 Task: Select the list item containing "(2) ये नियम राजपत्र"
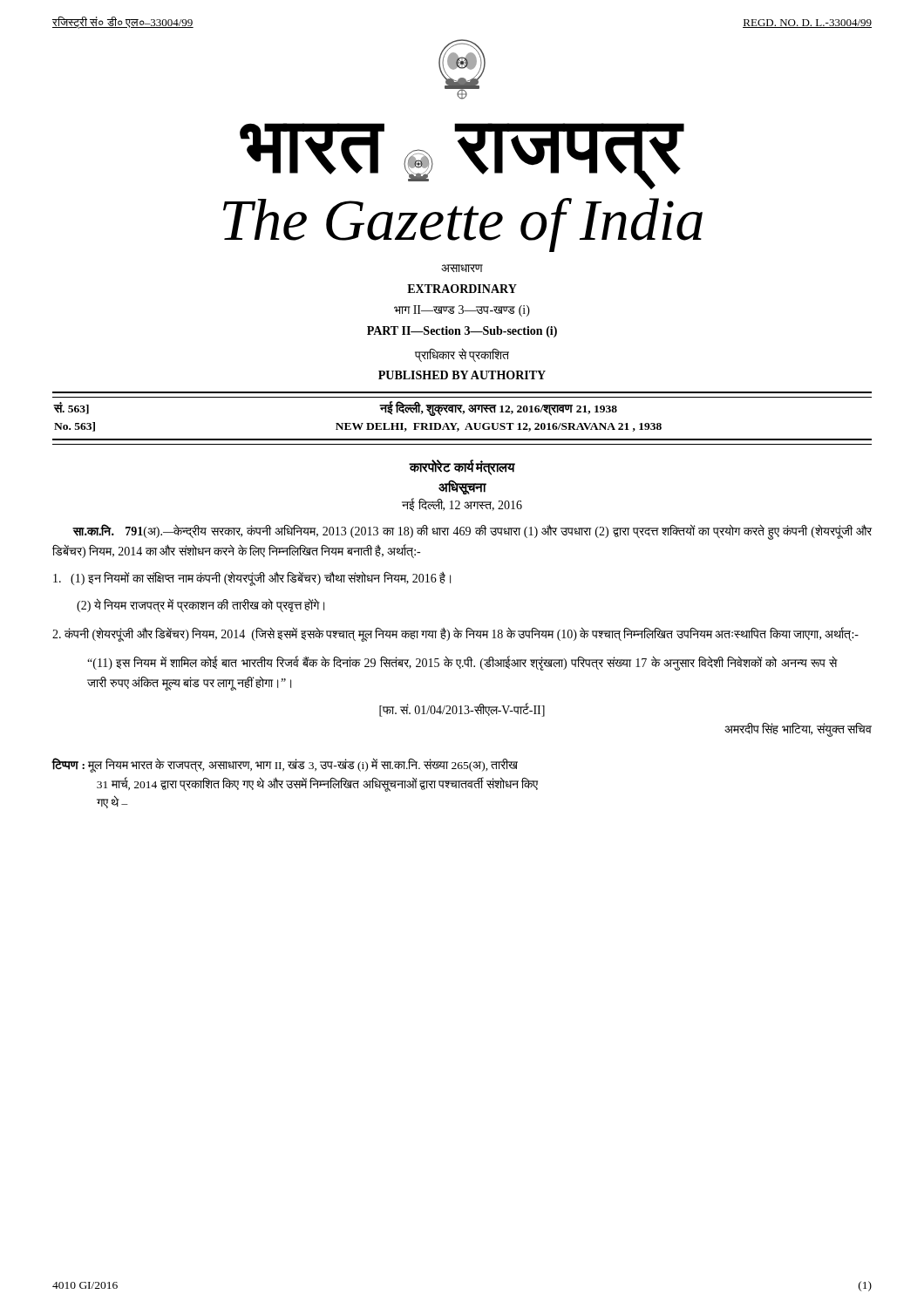(202, 605)
